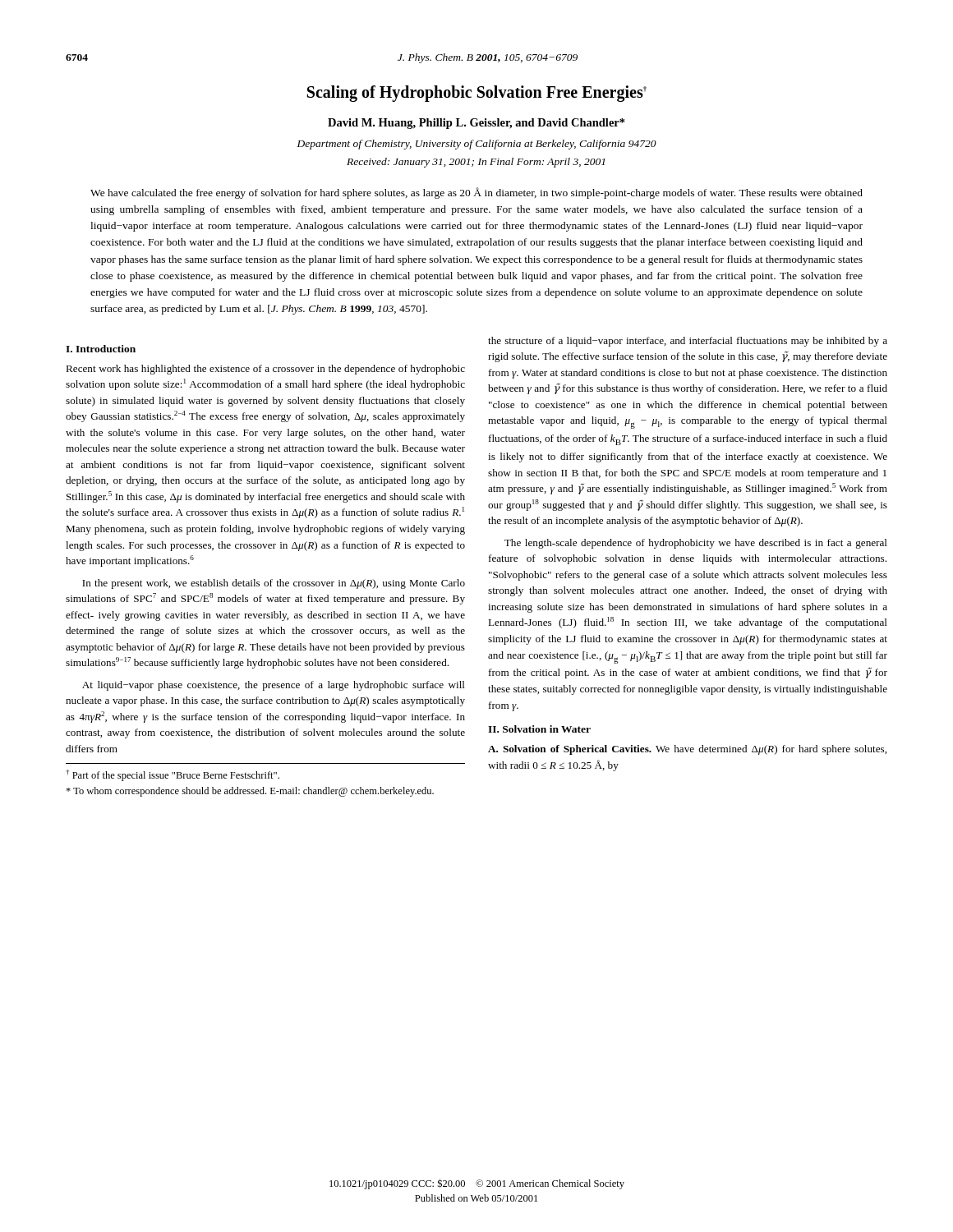Point to the element starting "Department of Chemistry, University of California at"
Screen dimensions: 1232x953
[476, 143]
